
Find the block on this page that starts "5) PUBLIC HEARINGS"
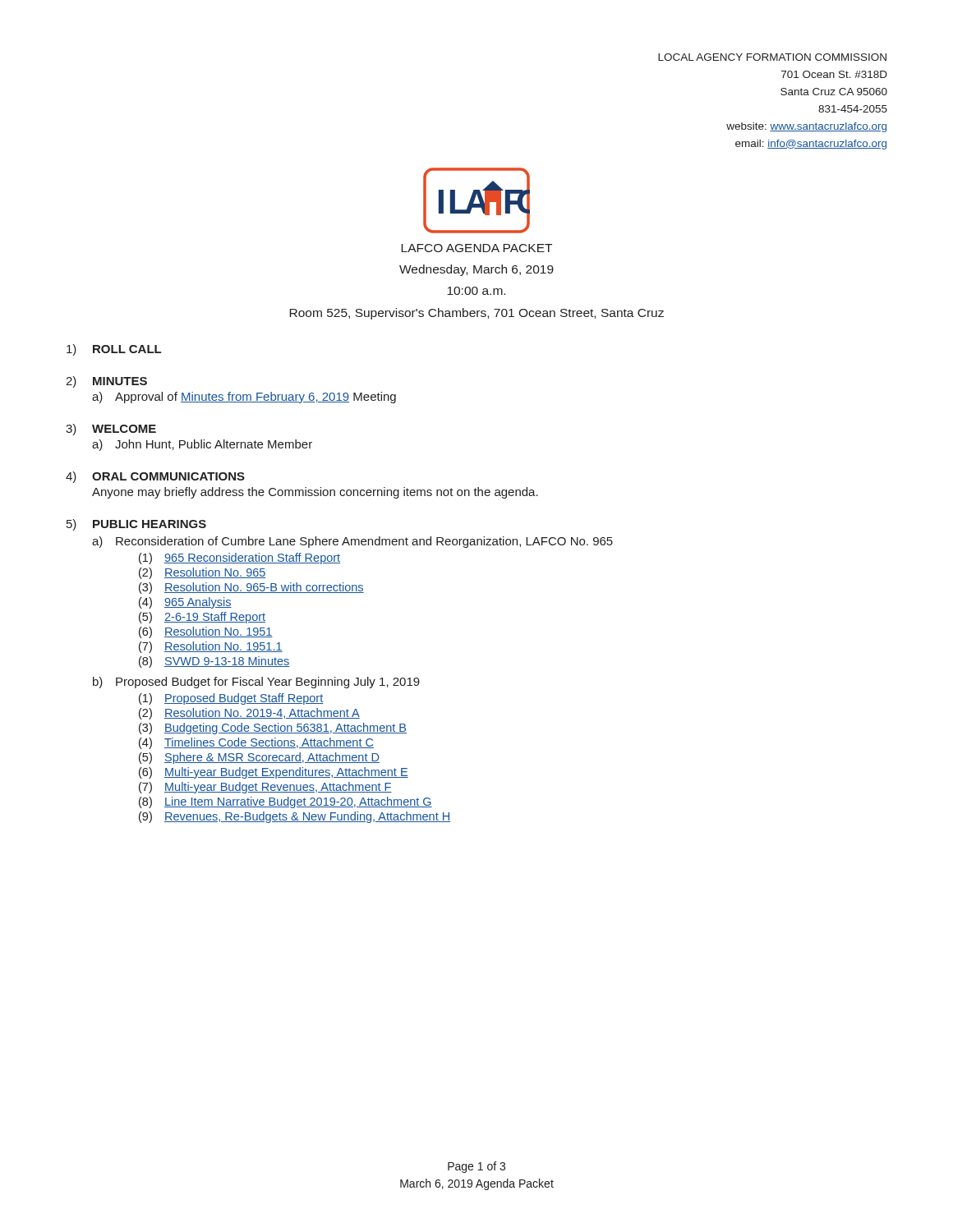136,525
